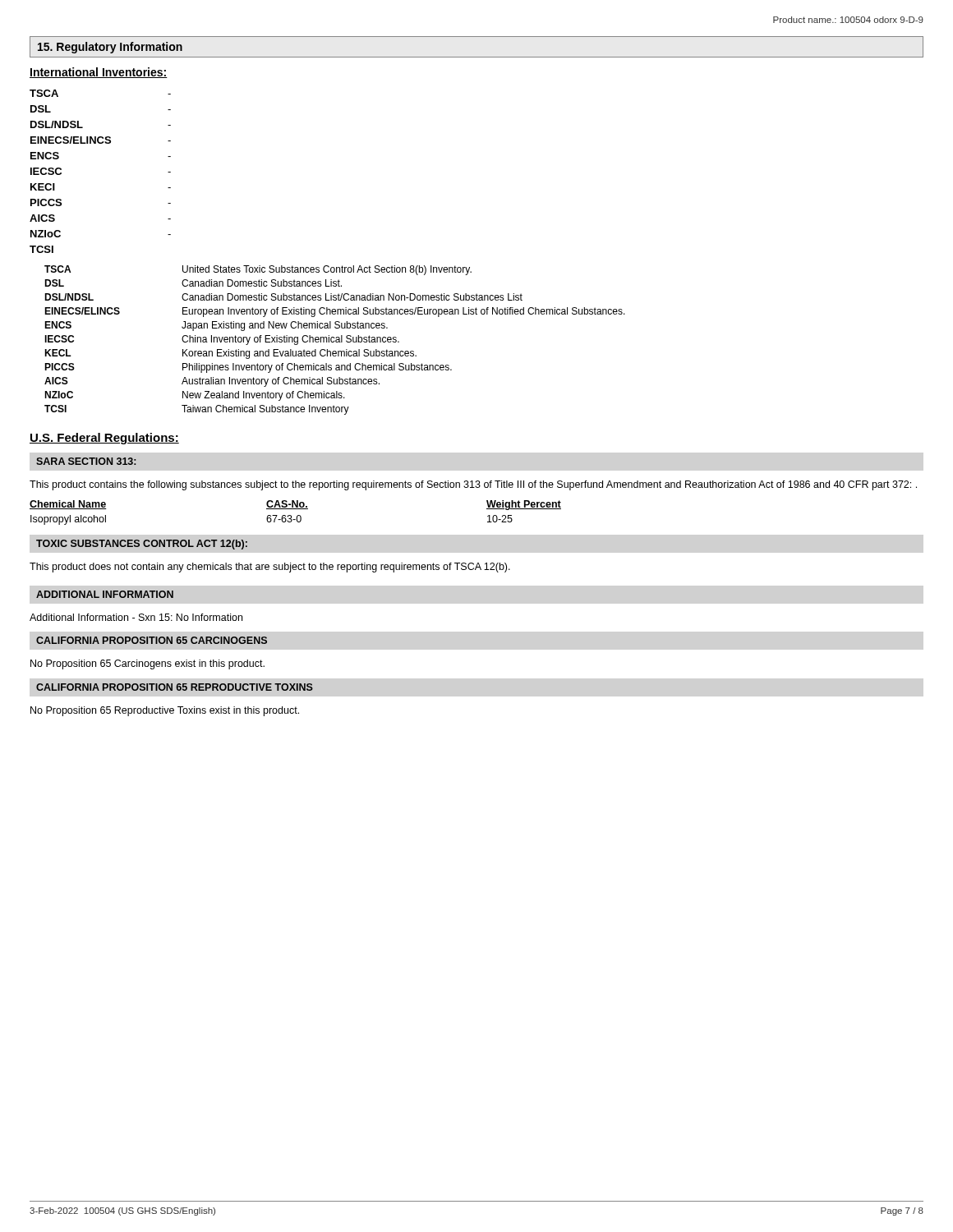This screenshot has height=1232, width=953.
Task: Locate the table with the text "European Inventory of Existing"
Action: click(x=476, y=339)
